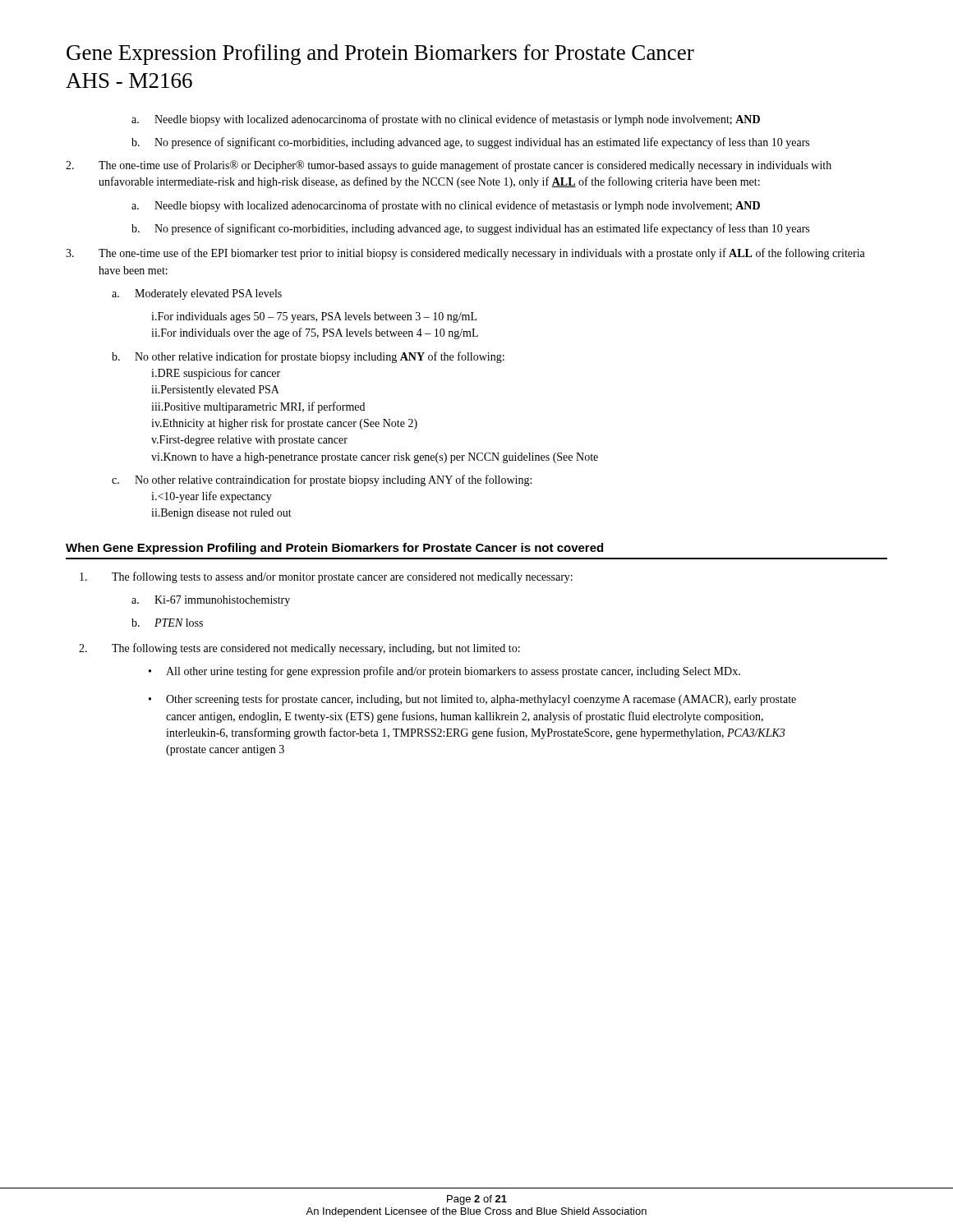953x1232 pixels.
Task: Find the text block starting "a. Ki-67 immunohistochemistry"
Action: (211, 601)
